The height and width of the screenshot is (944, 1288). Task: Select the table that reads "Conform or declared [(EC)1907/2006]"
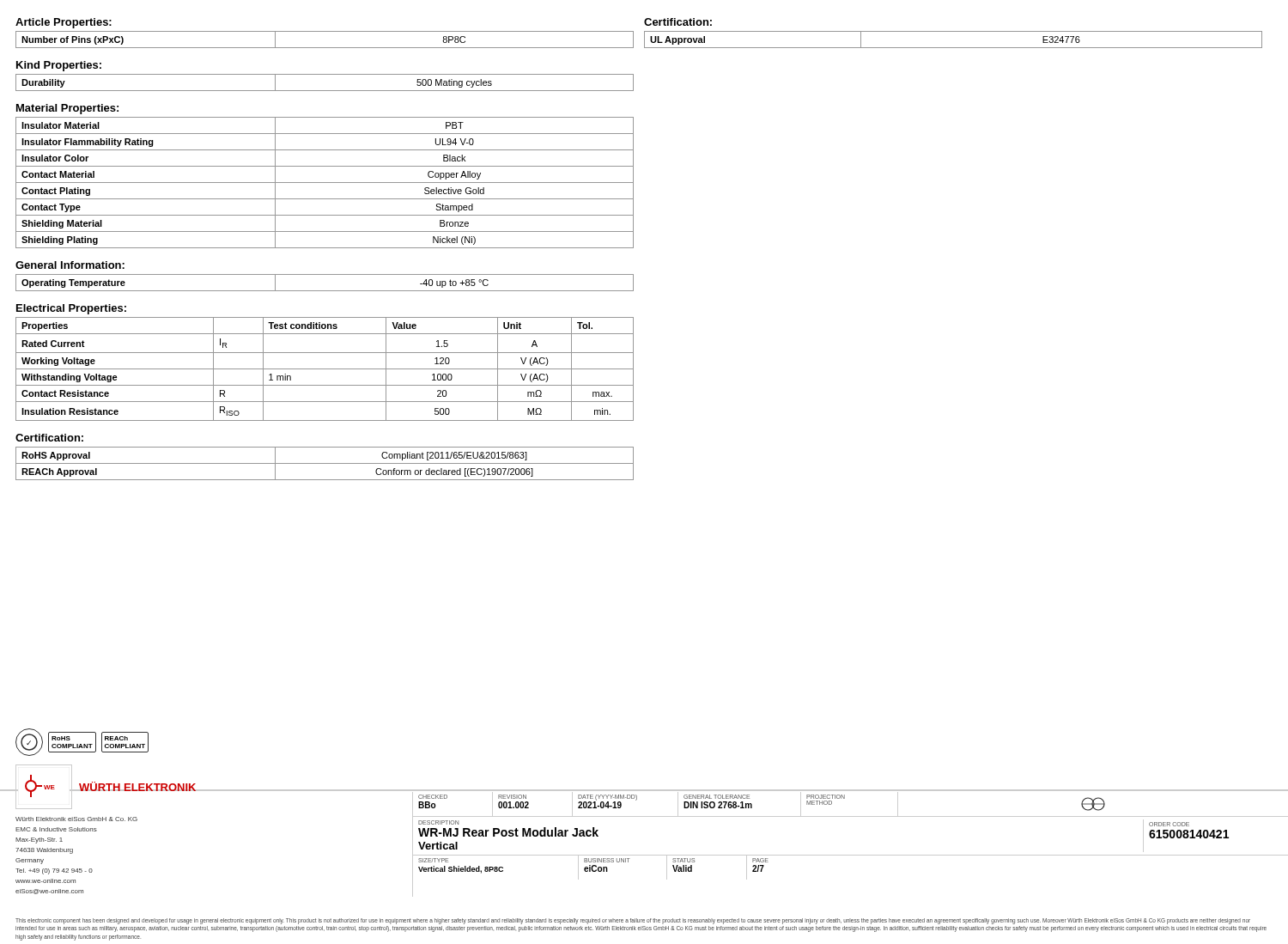pos(325,464)
